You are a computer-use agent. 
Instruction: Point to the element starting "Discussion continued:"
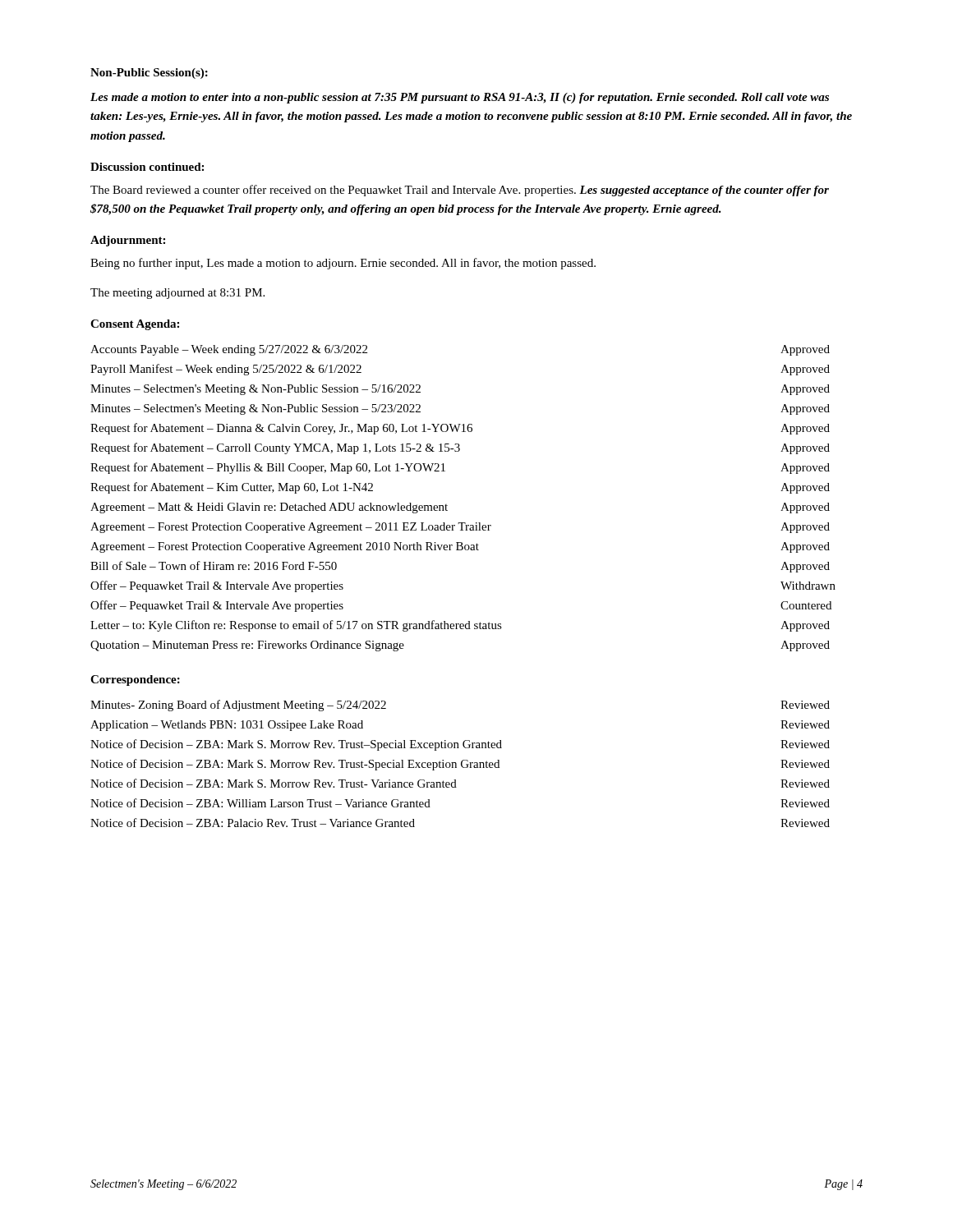click(148, 167)
